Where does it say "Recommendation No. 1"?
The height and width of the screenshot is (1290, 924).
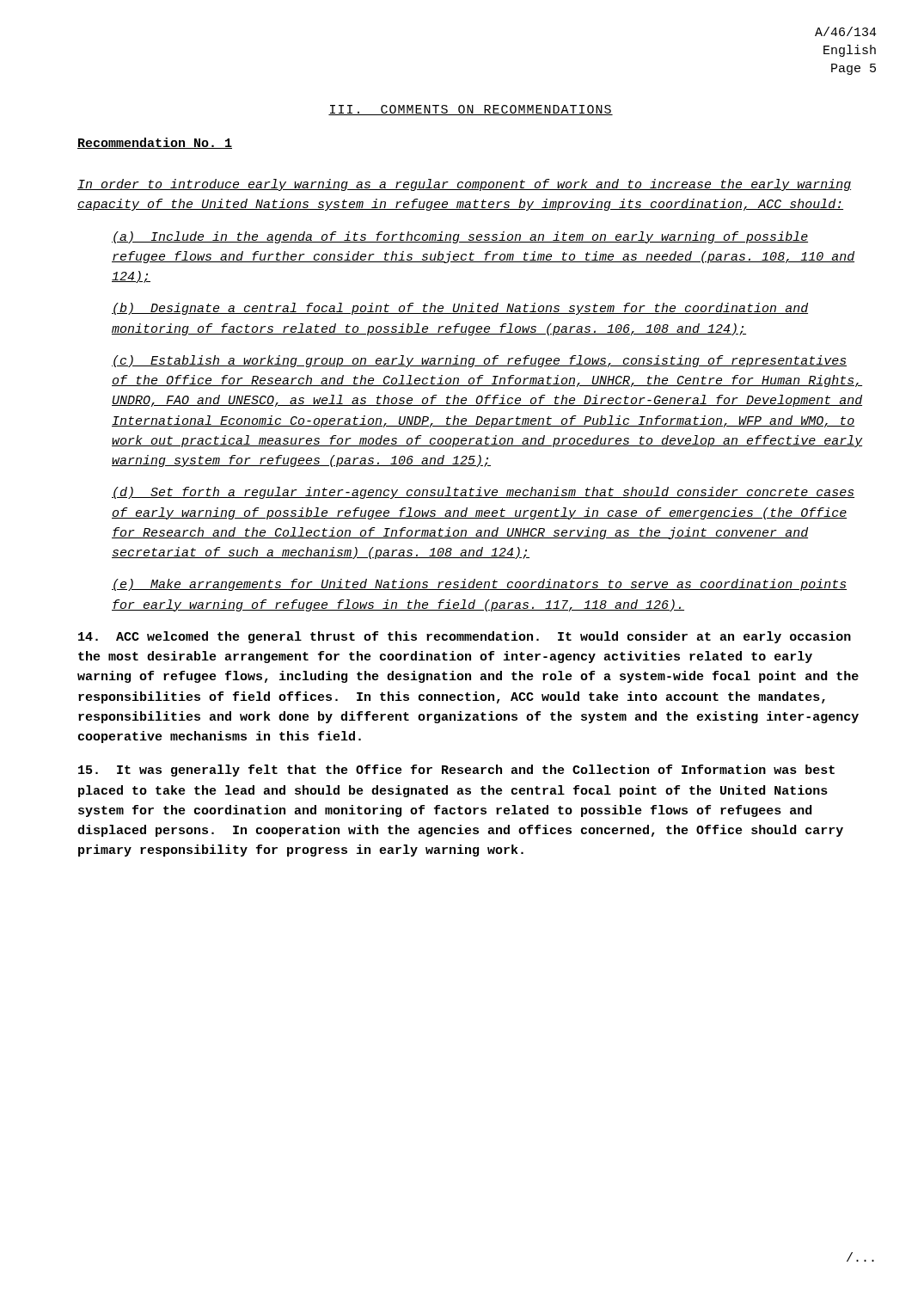tap(155, 144)
